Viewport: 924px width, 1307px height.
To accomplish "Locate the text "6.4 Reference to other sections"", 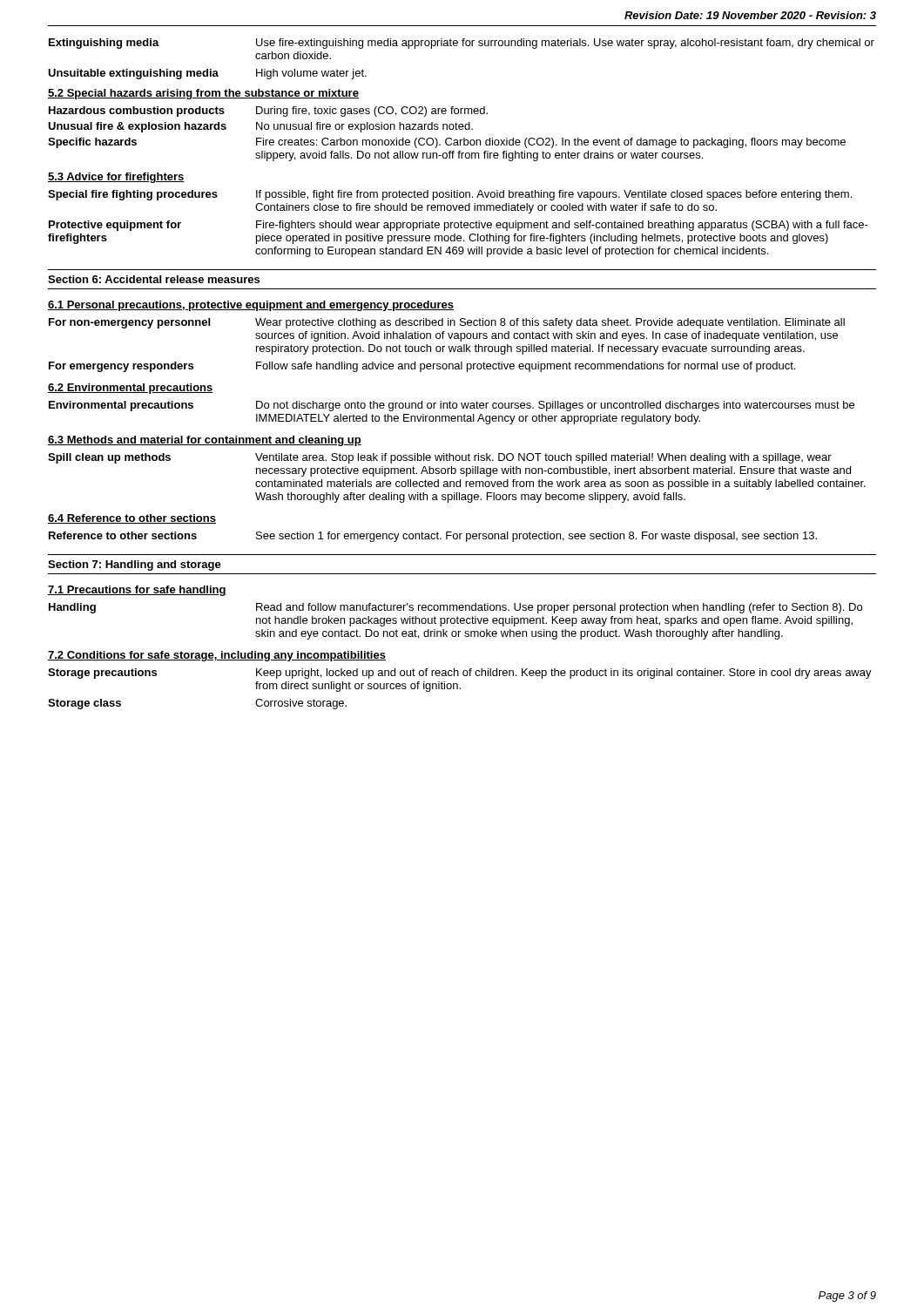I will [132, 518].
